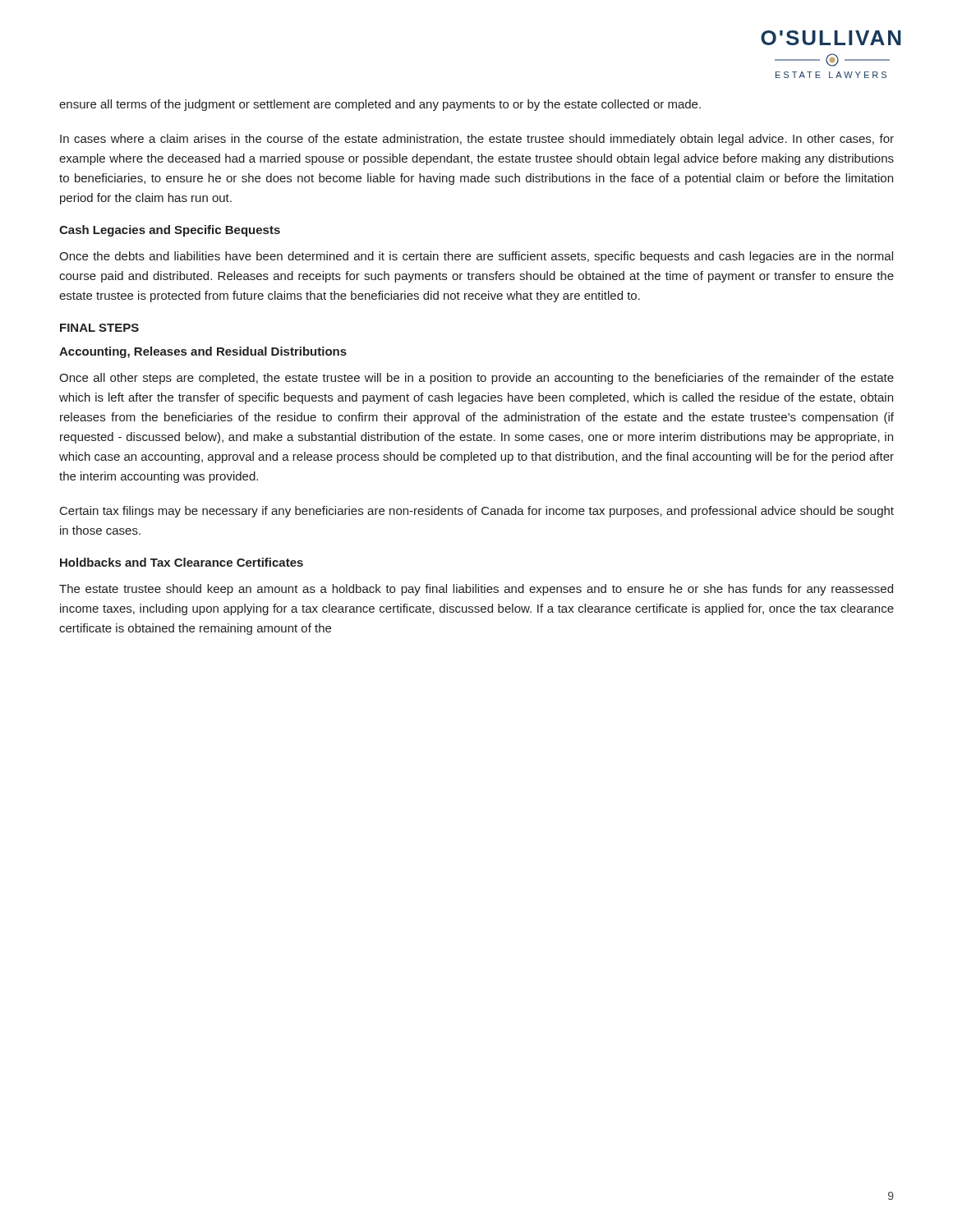Find the section header that says "Accounting, Releases and Residual Distributions"

pyautogui.click(x=203, y=351)
